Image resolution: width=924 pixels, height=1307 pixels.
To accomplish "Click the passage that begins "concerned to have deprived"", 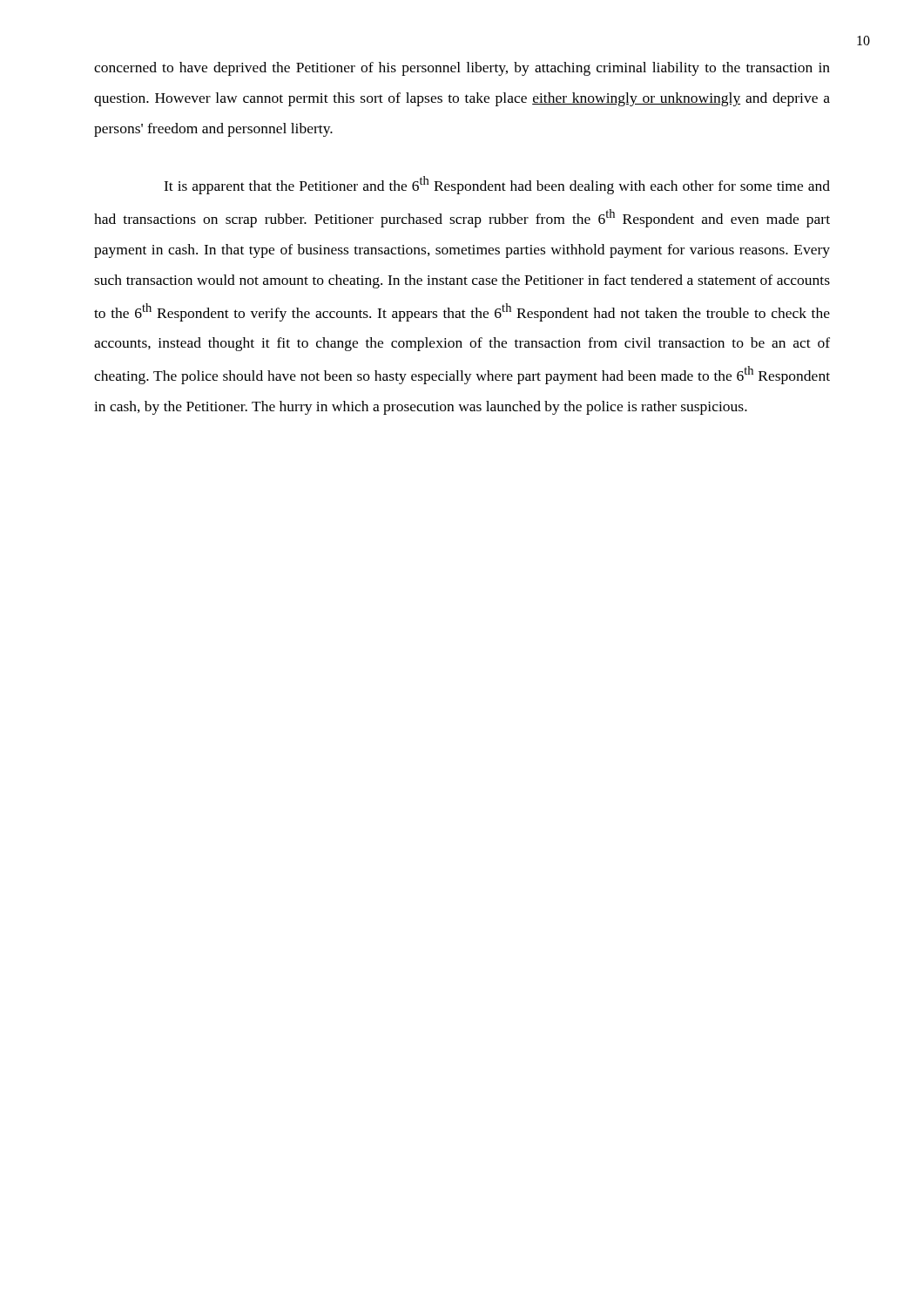I will 462,98.
